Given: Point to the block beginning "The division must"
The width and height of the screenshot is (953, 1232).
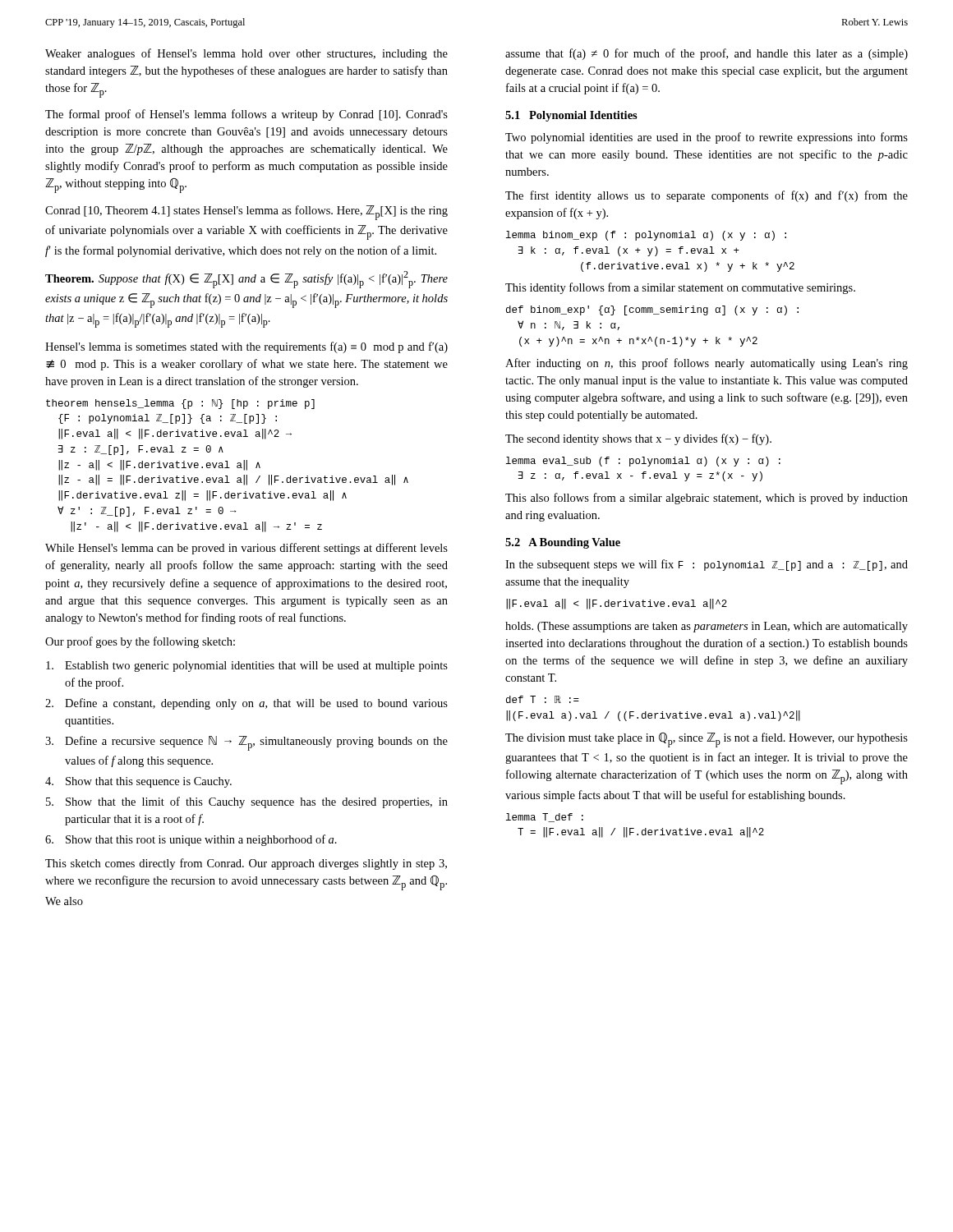Looking at the screenshot, I should tap(707, 766).
